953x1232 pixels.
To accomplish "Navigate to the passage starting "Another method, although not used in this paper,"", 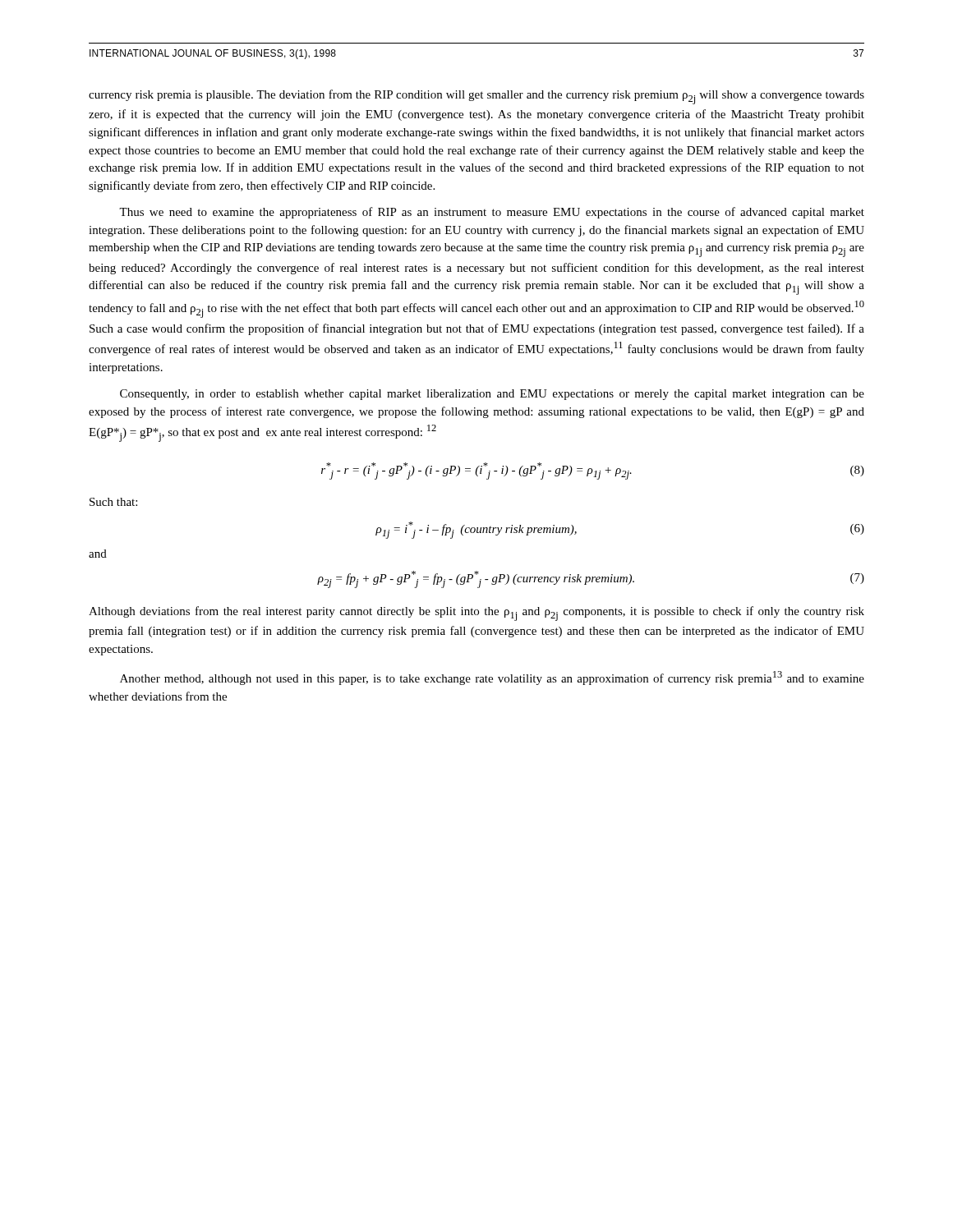I will point(476,686).
